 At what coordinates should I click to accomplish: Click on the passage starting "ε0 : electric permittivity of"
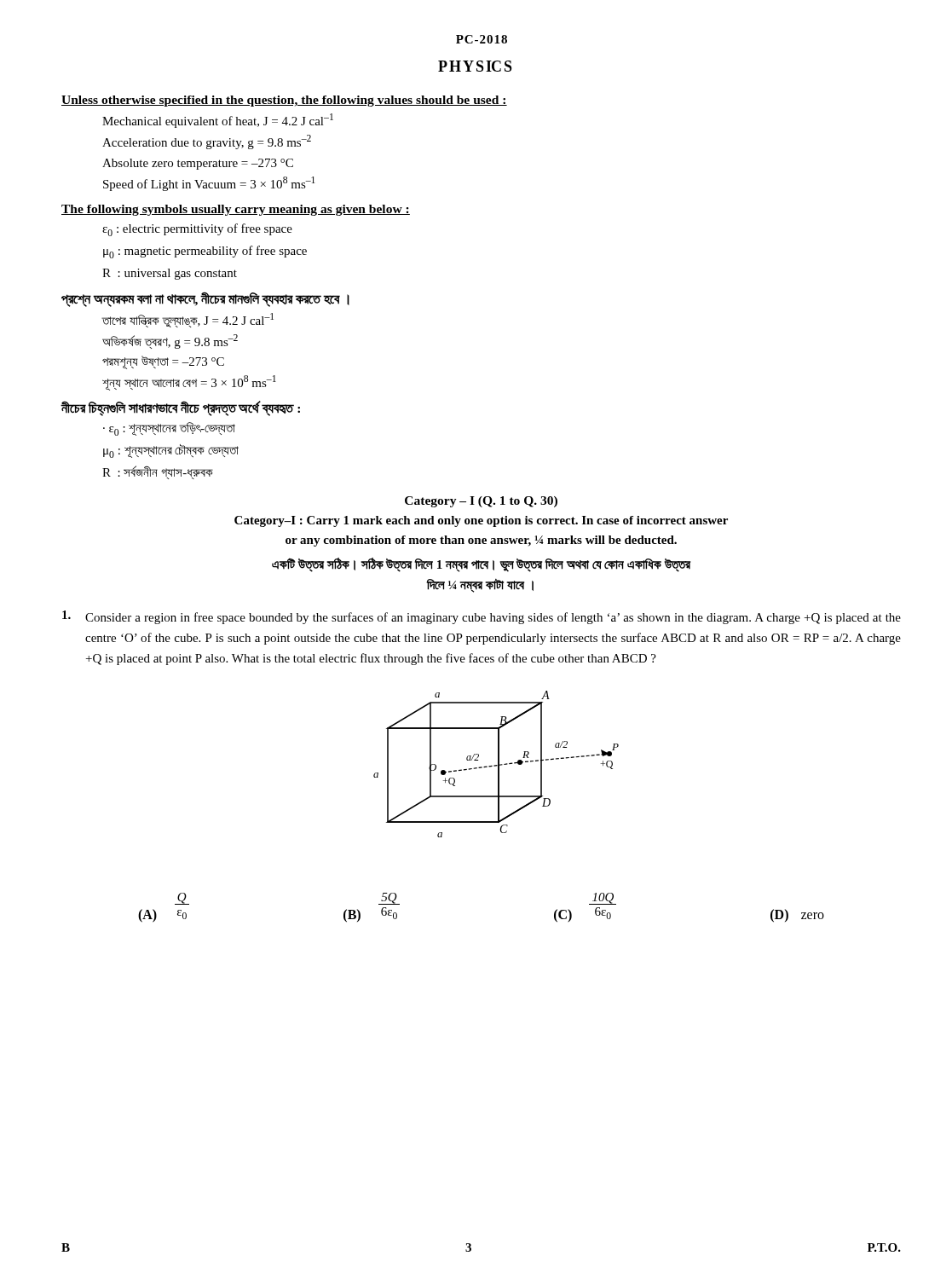[197, 230]
